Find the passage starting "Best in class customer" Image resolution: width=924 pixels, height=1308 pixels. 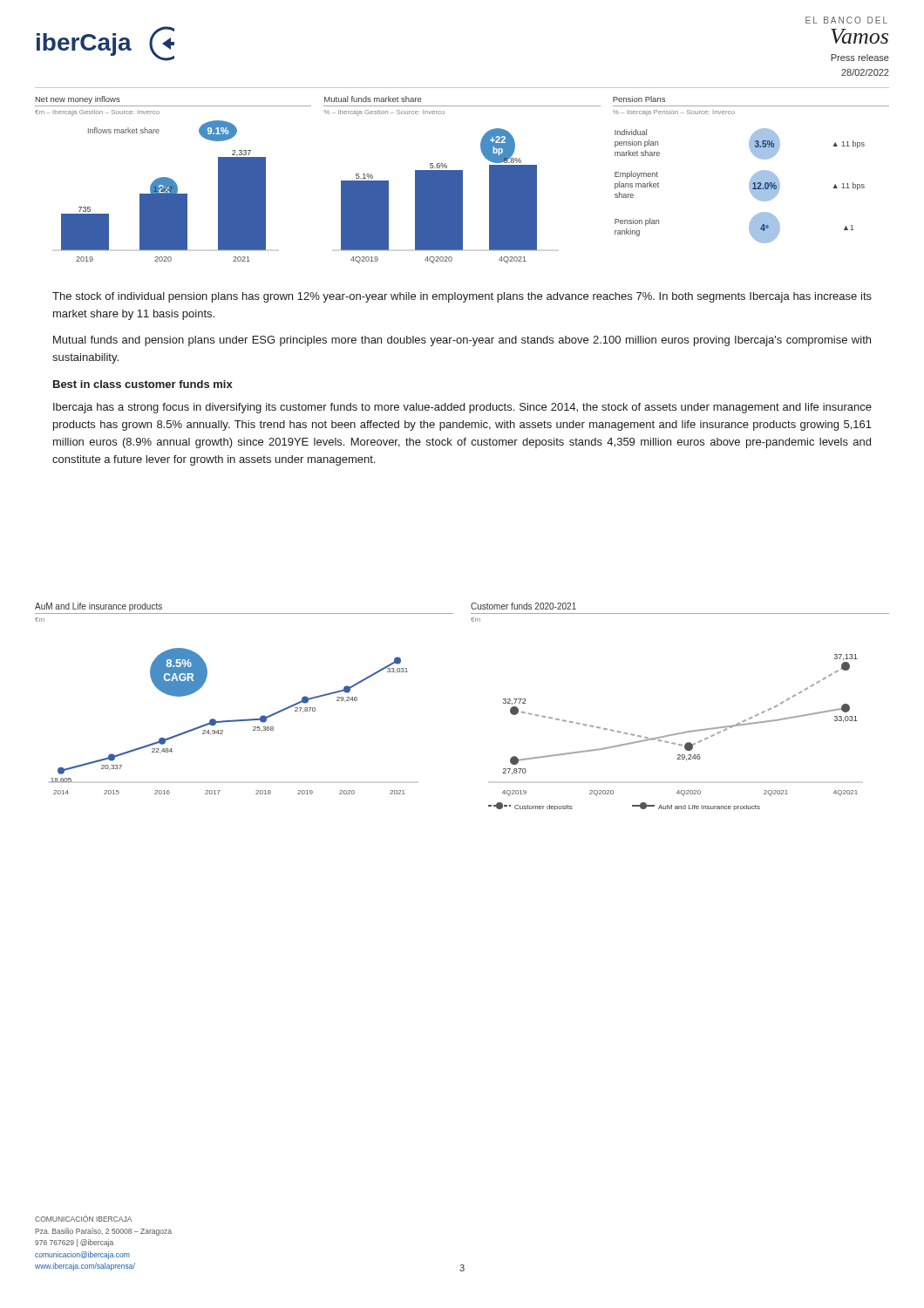pyautogui.click(x=142, y=384)
